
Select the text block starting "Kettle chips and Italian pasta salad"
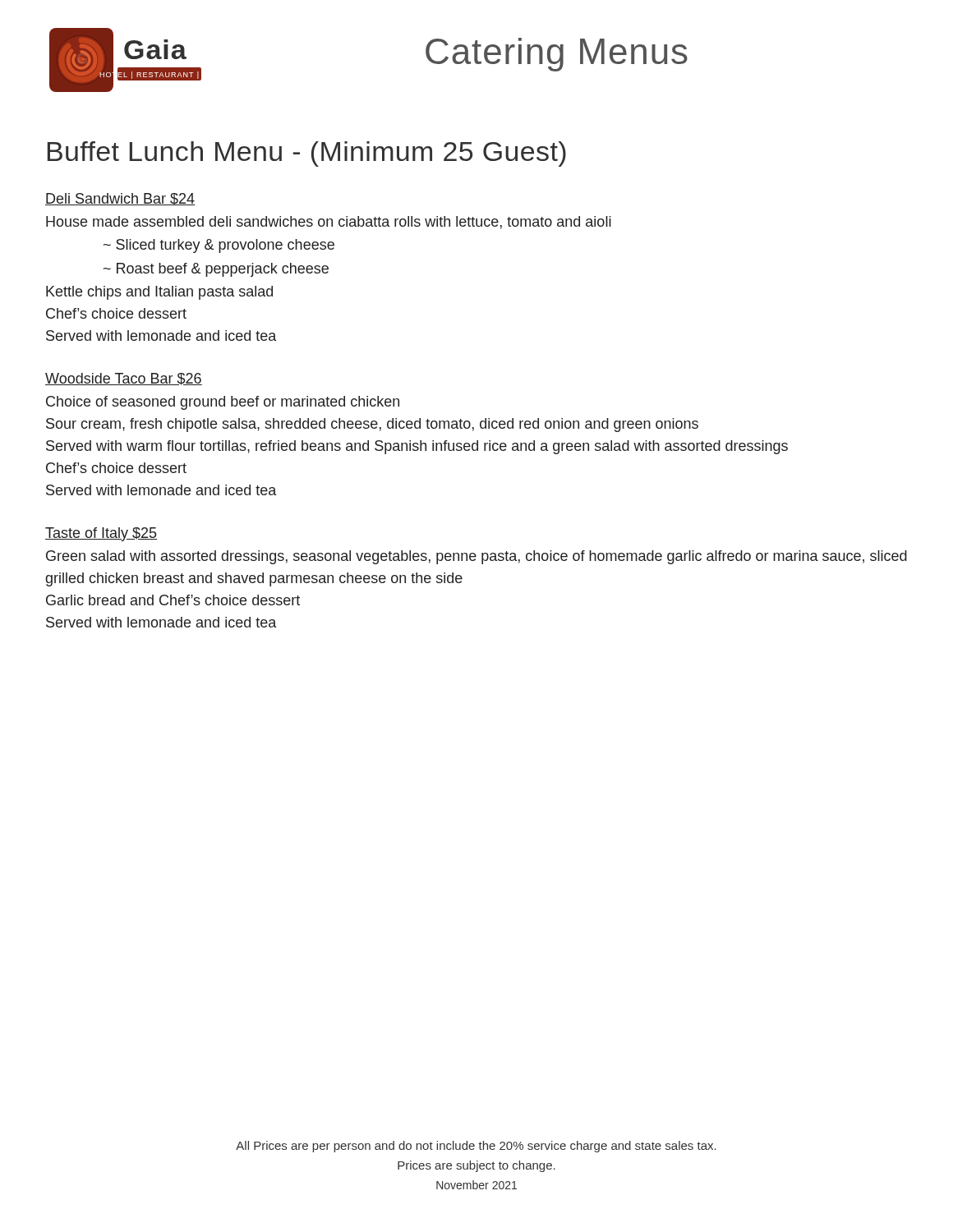click(159, 291)
